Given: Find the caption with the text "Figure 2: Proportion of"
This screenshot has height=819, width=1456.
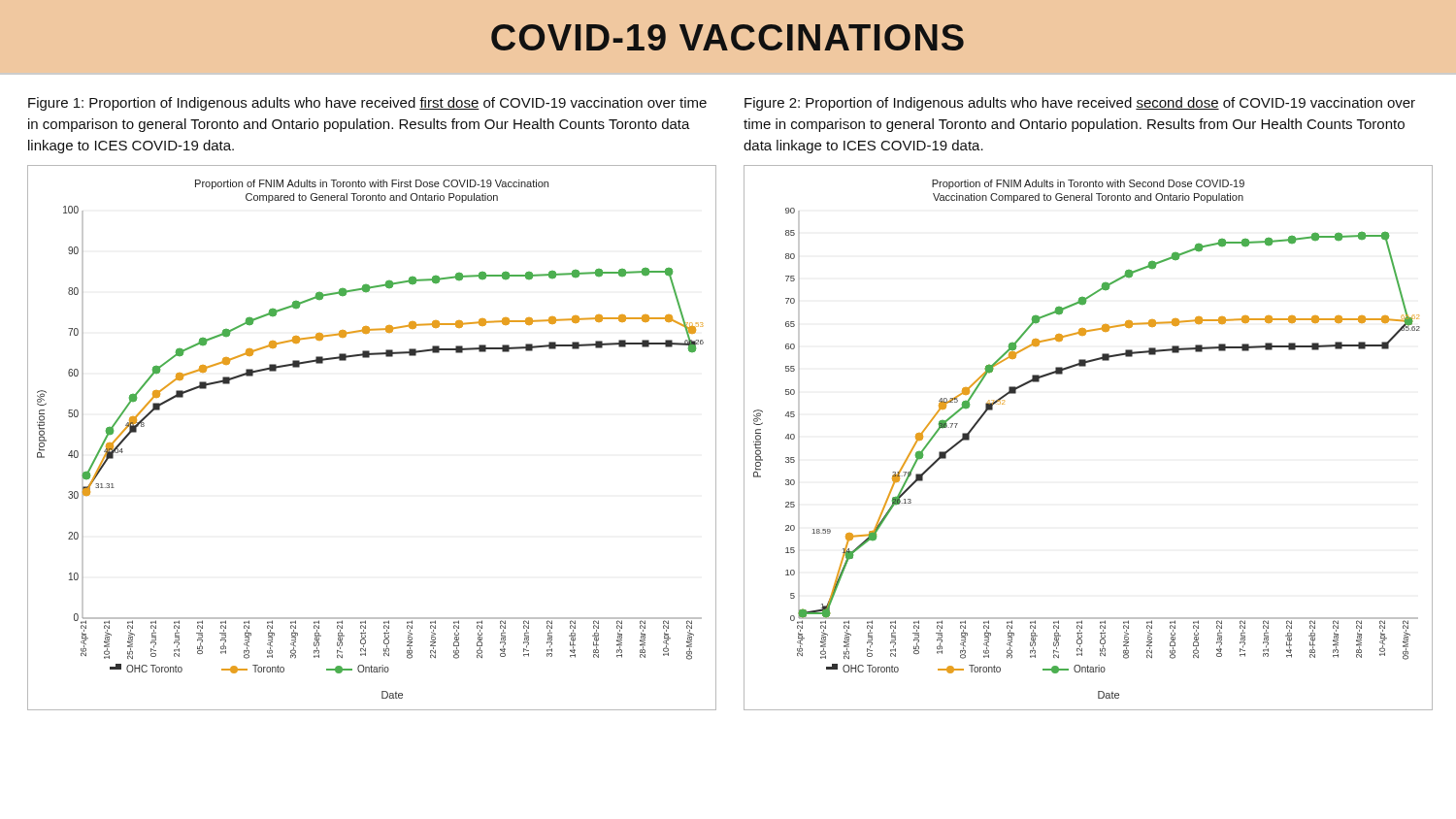Looking at the screenshot, I should tap(1079, 123).
